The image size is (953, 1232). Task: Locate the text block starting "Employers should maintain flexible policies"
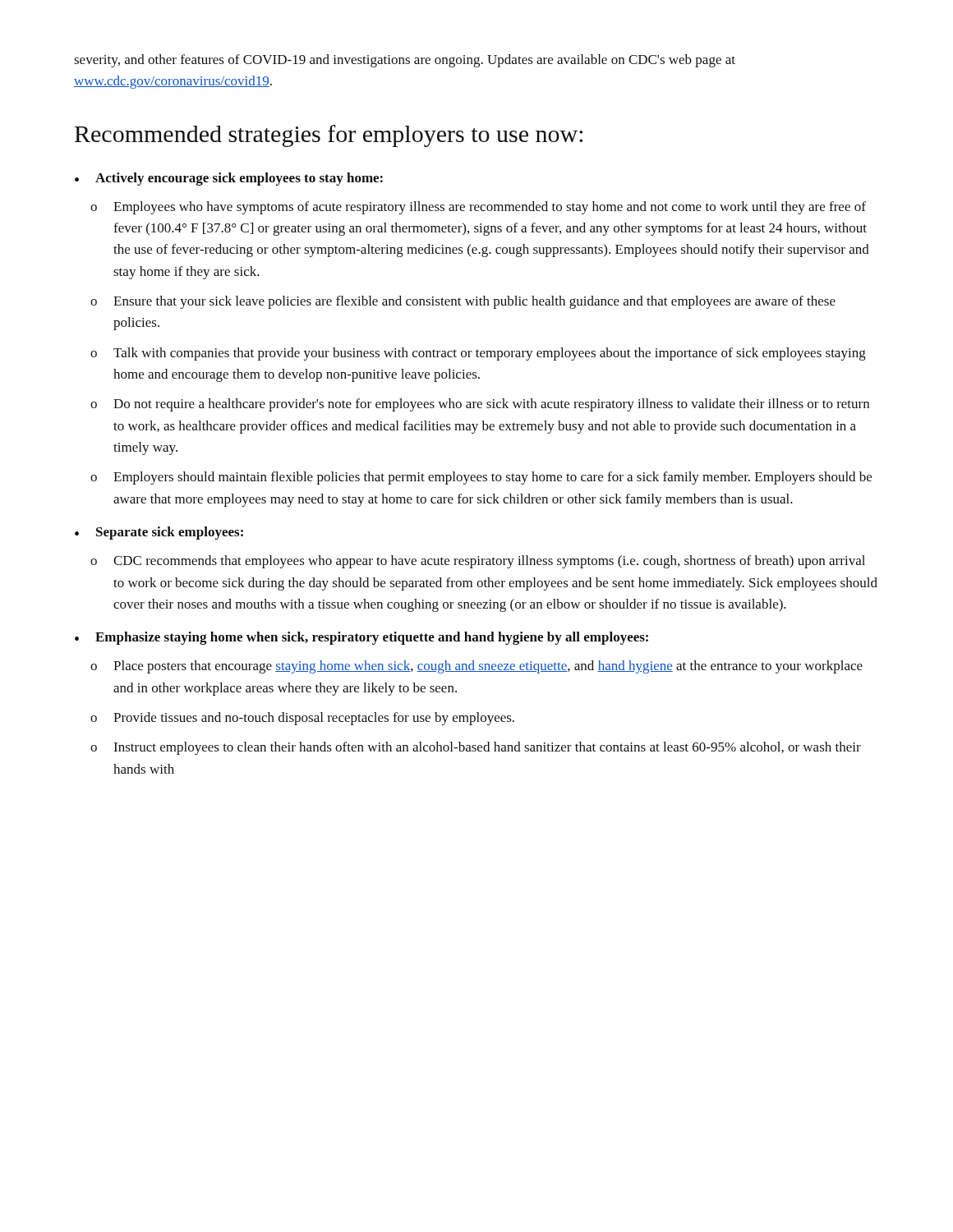point(493,488)
